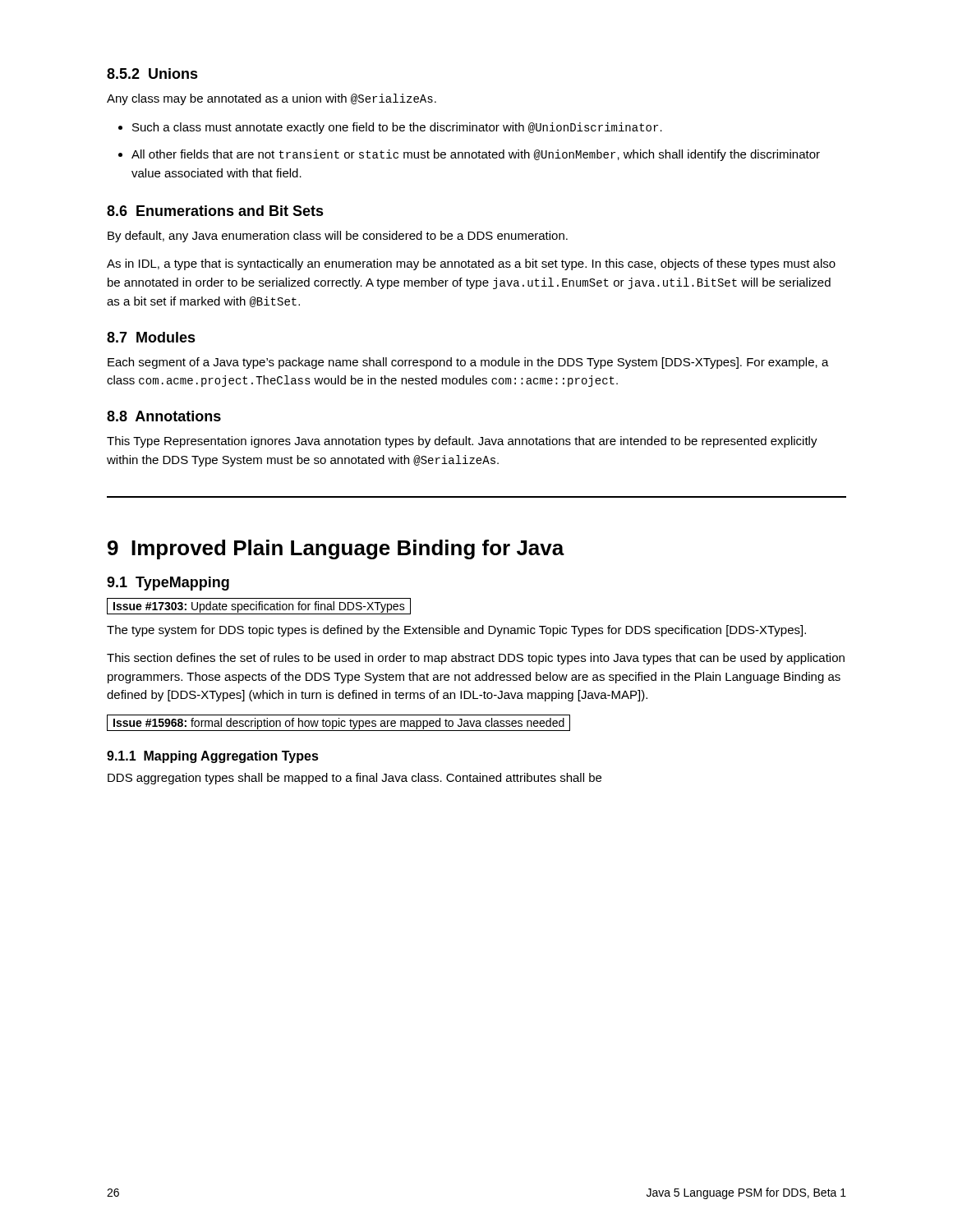Image resolution: width=953 pixels, height=1232 pixels.
Task: Select the text block that says "Any class may be"
Action: coord(272,99)
